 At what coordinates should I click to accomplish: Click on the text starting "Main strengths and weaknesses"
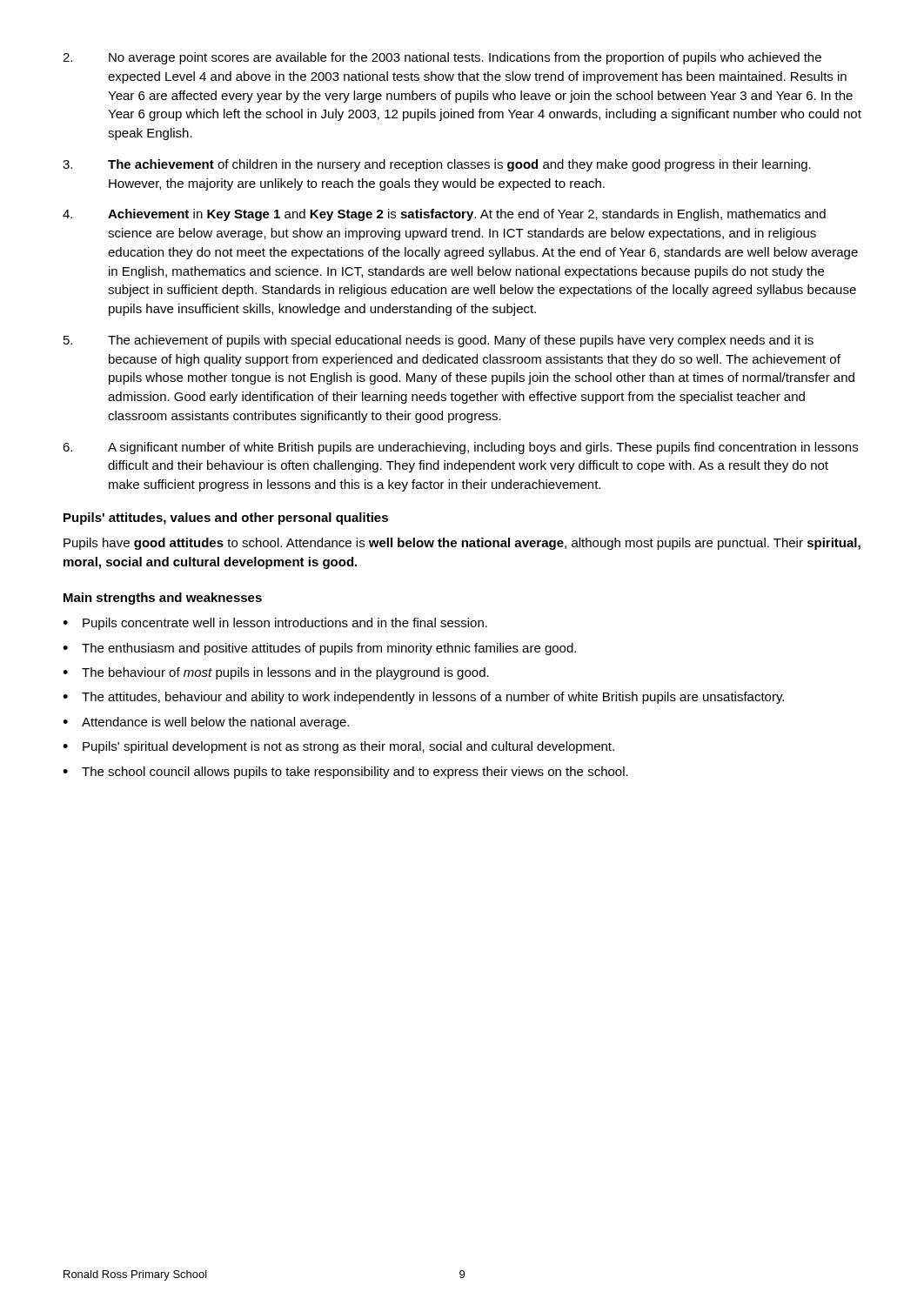pos(162,597)
